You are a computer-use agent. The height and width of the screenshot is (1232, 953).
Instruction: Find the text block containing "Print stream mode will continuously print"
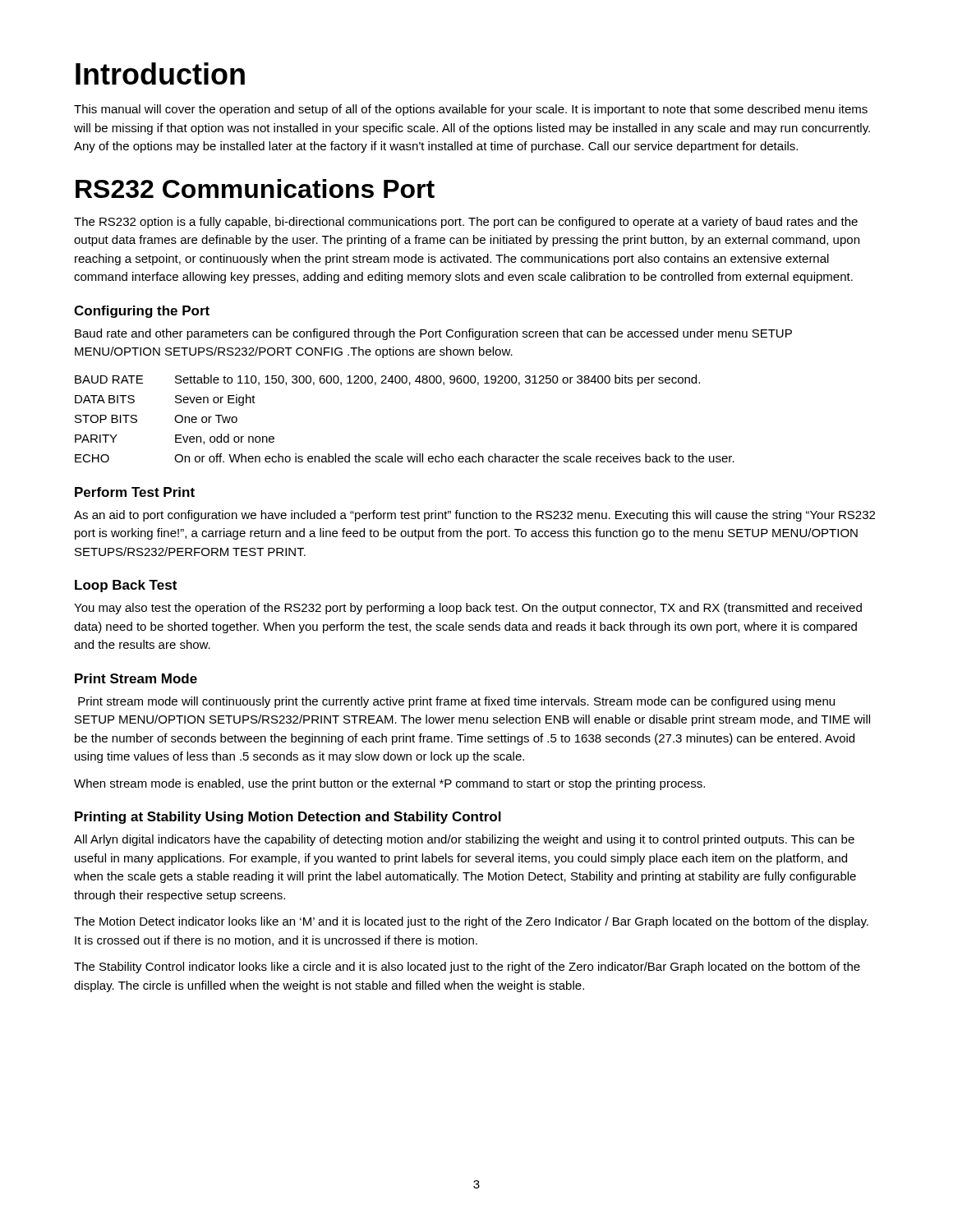point(472,728)
